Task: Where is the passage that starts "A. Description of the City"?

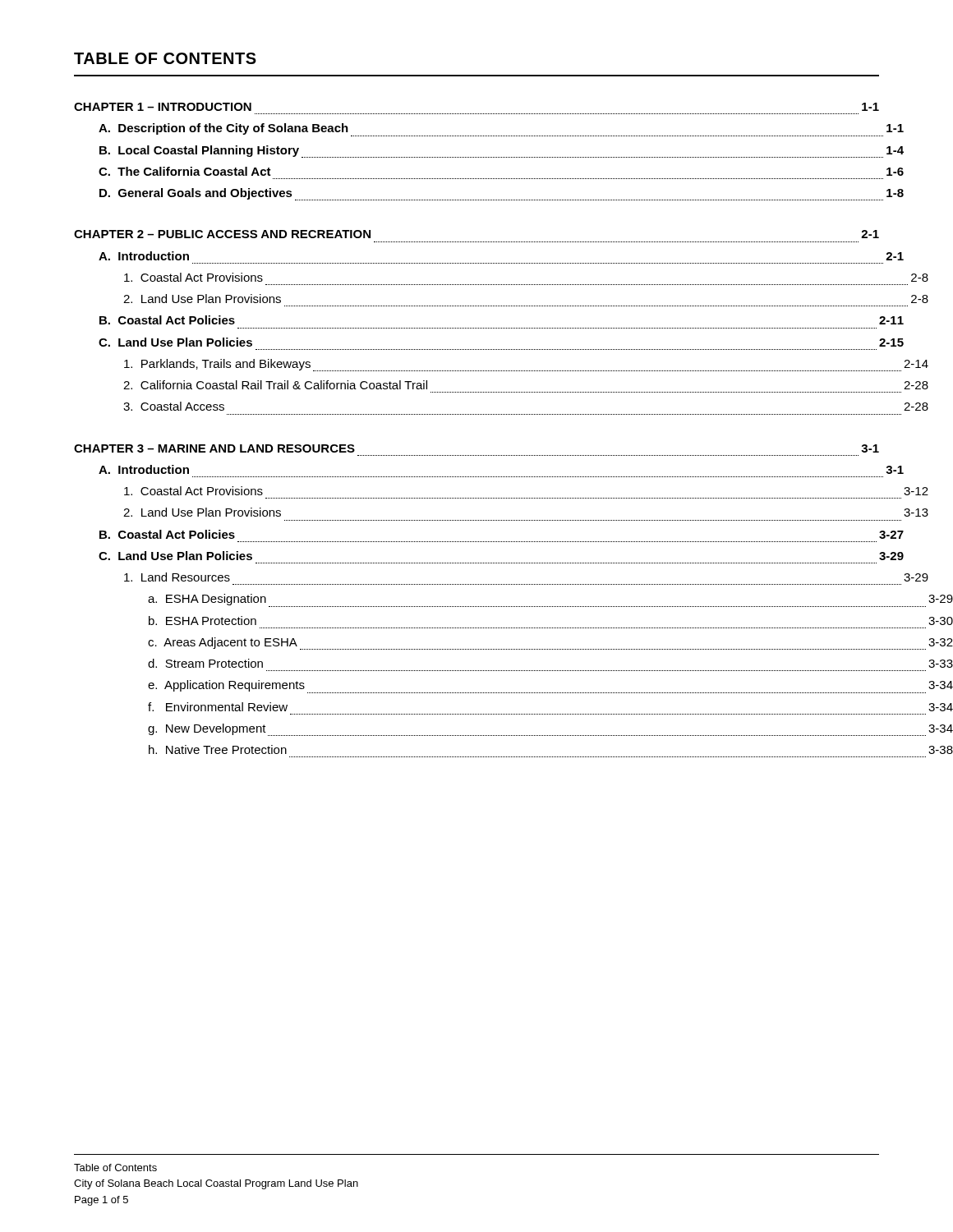Action: tap(501, 128)
